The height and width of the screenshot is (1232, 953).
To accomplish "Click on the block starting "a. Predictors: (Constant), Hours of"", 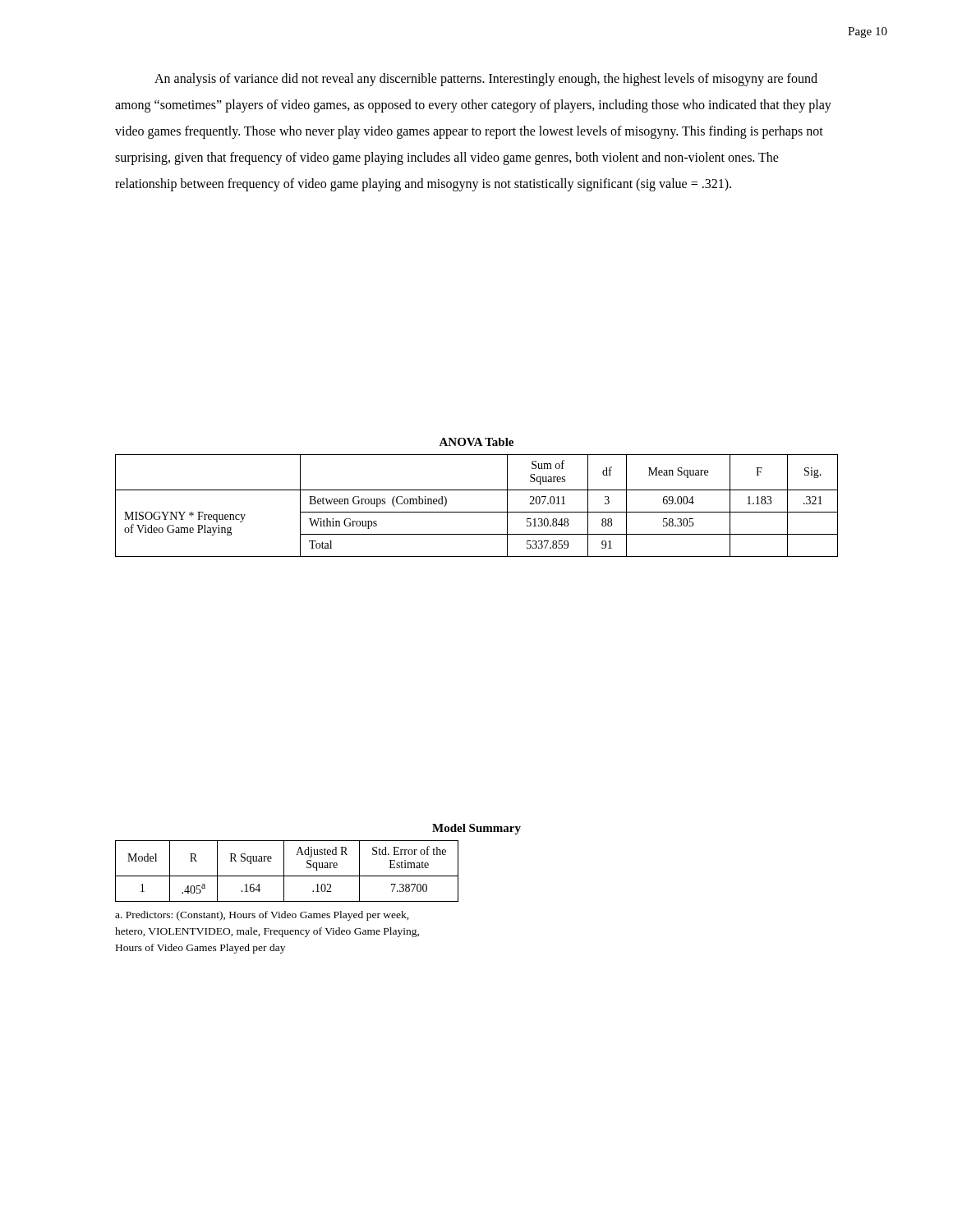I will 267,931.
